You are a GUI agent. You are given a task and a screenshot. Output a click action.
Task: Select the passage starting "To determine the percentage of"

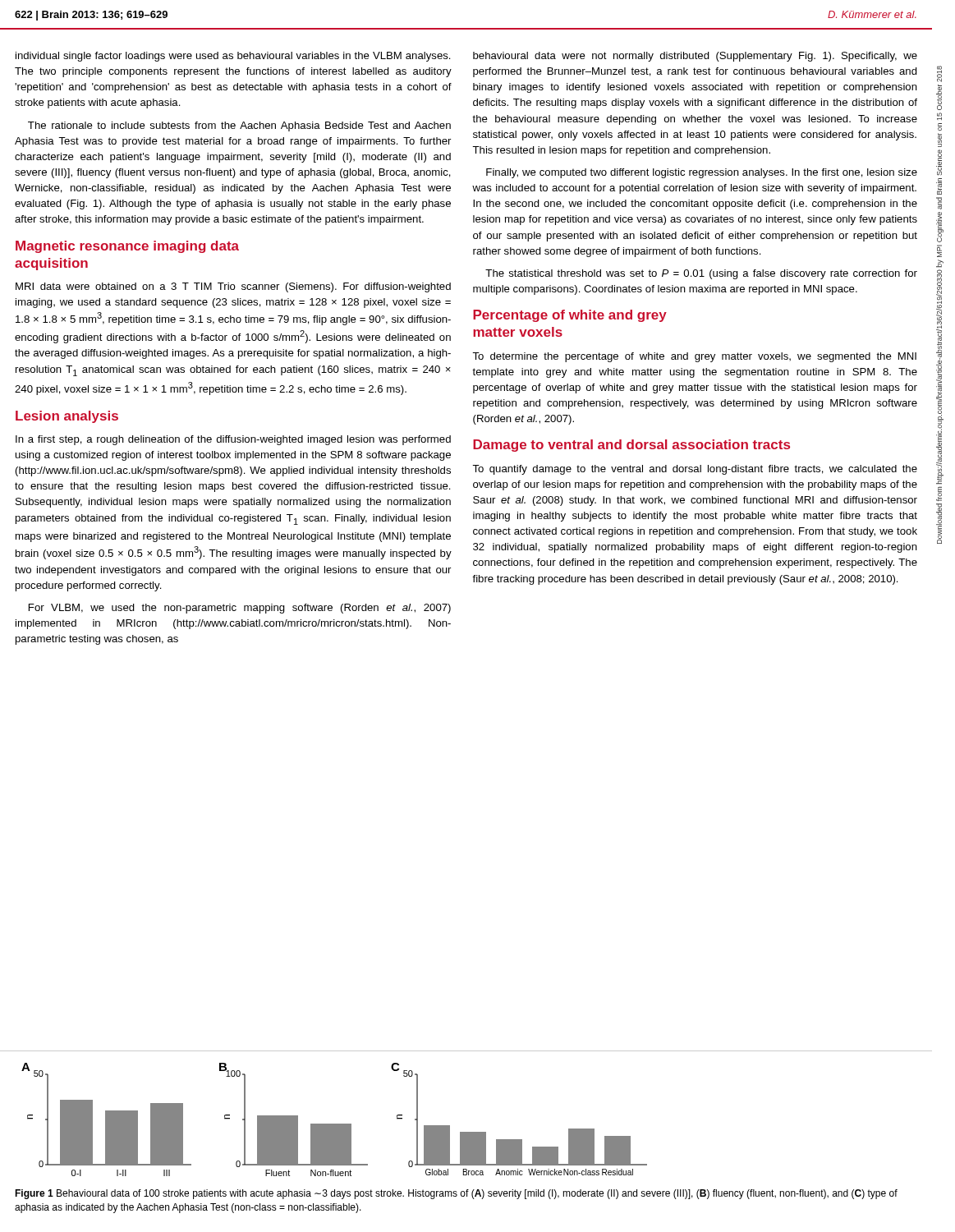(x=695, y=387)
